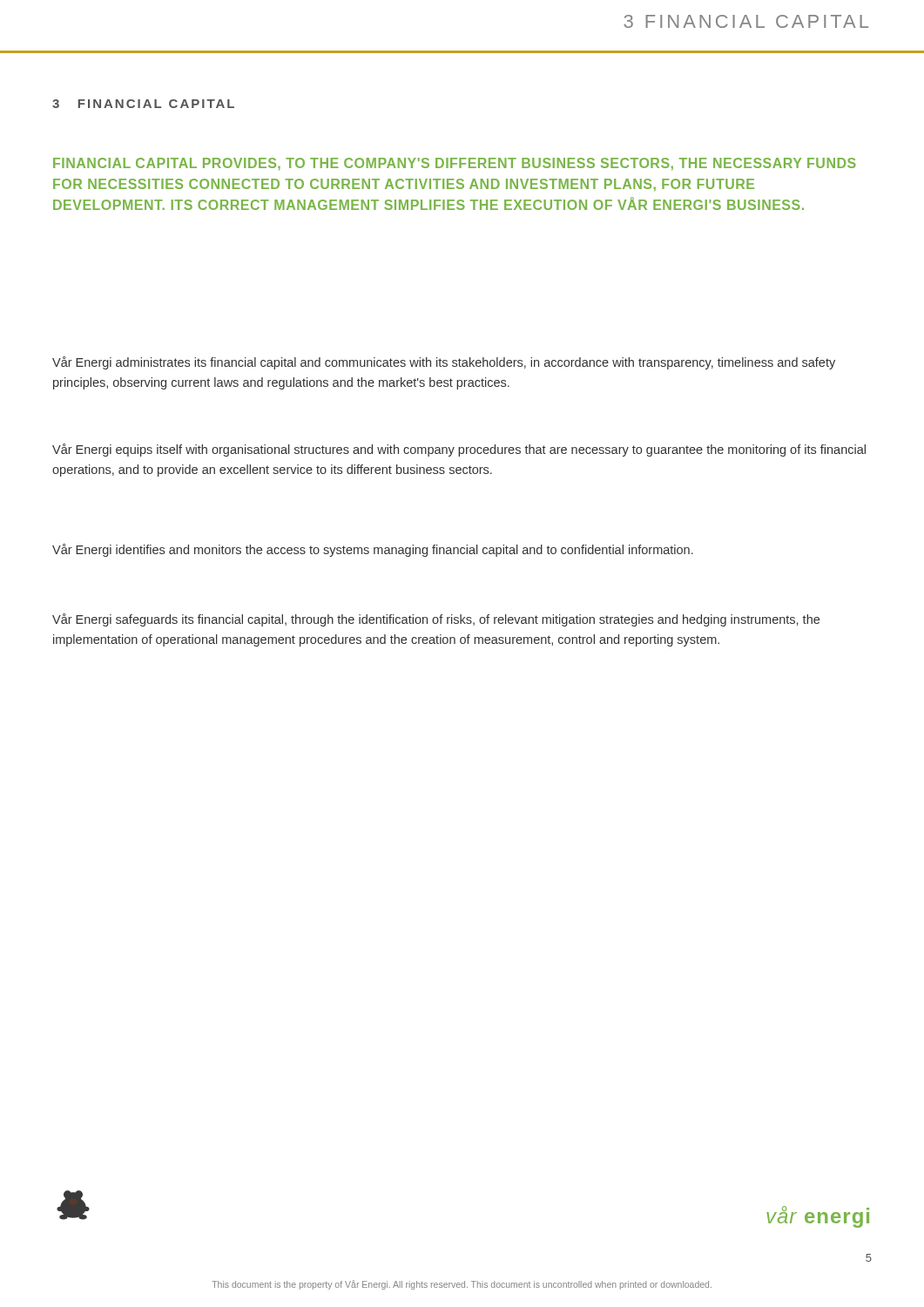Where is the passage that starts "FINANCIAL CAPITAL PROVIDES, TO THE COMPANY'S"?

click(462, 185)
